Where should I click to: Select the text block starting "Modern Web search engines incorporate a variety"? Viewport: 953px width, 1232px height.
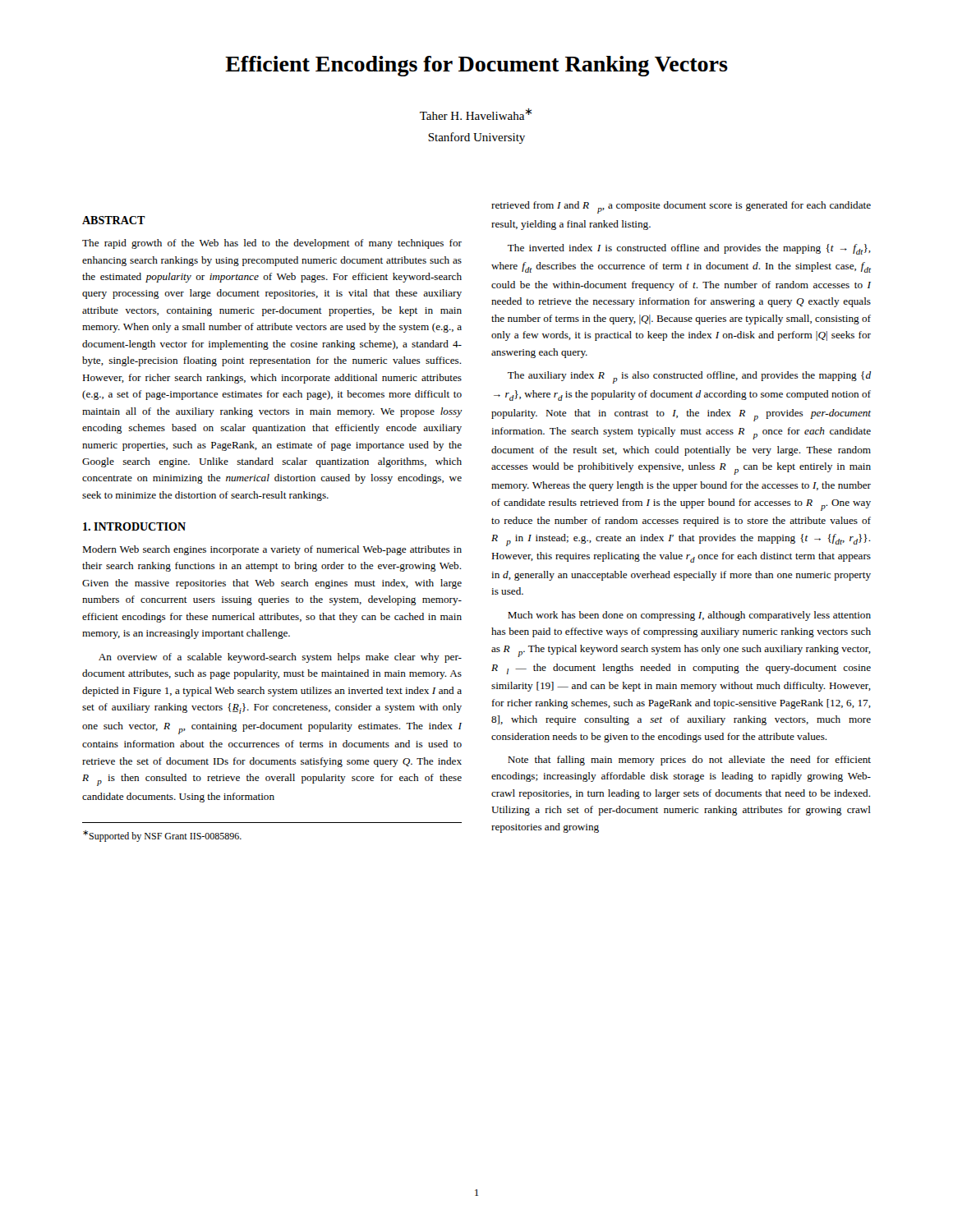(x=272, y=673)
